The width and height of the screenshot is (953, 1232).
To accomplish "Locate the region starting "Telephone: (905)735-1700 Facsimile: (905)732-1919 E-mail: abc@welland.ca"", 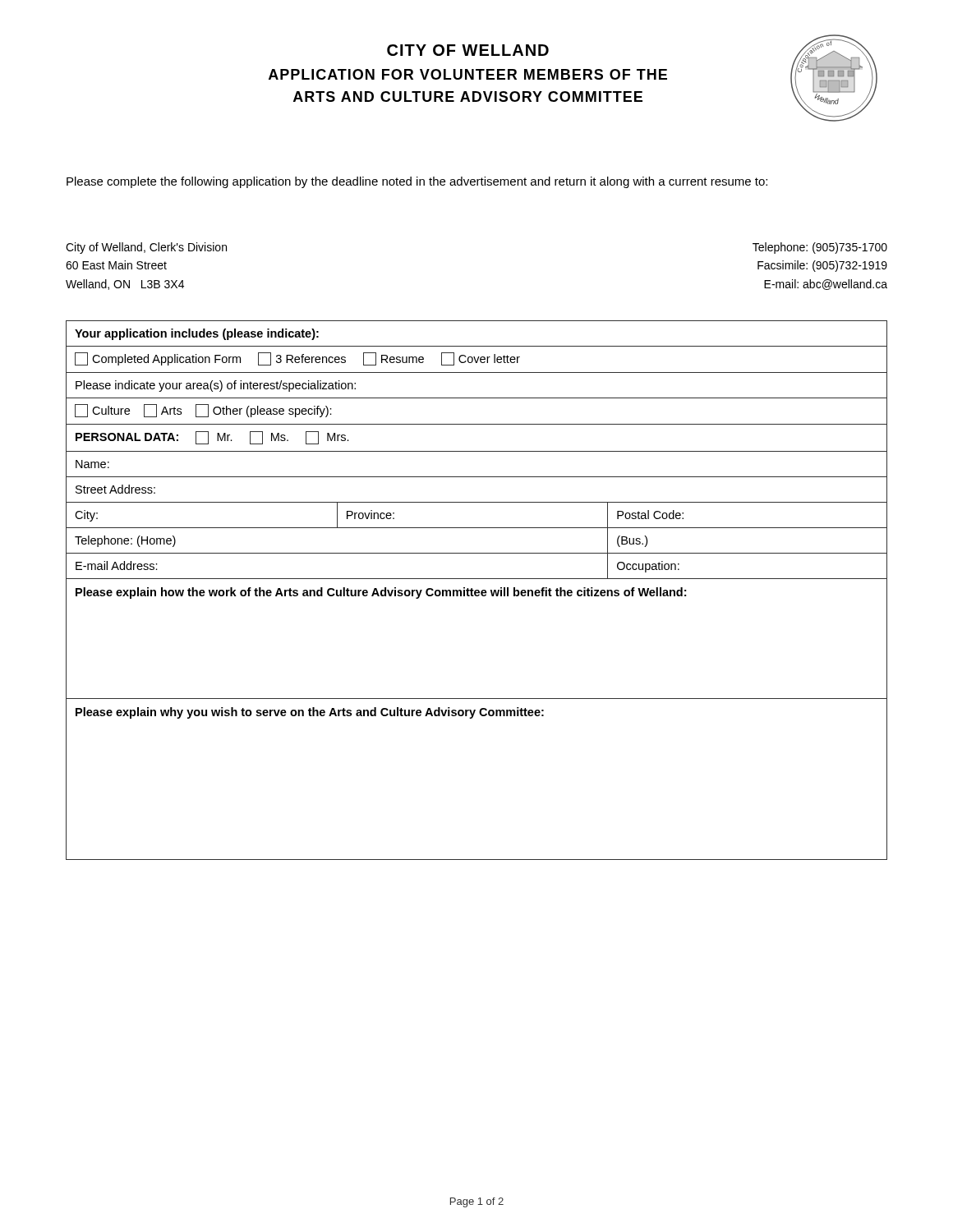I will [x=820, y=266].
